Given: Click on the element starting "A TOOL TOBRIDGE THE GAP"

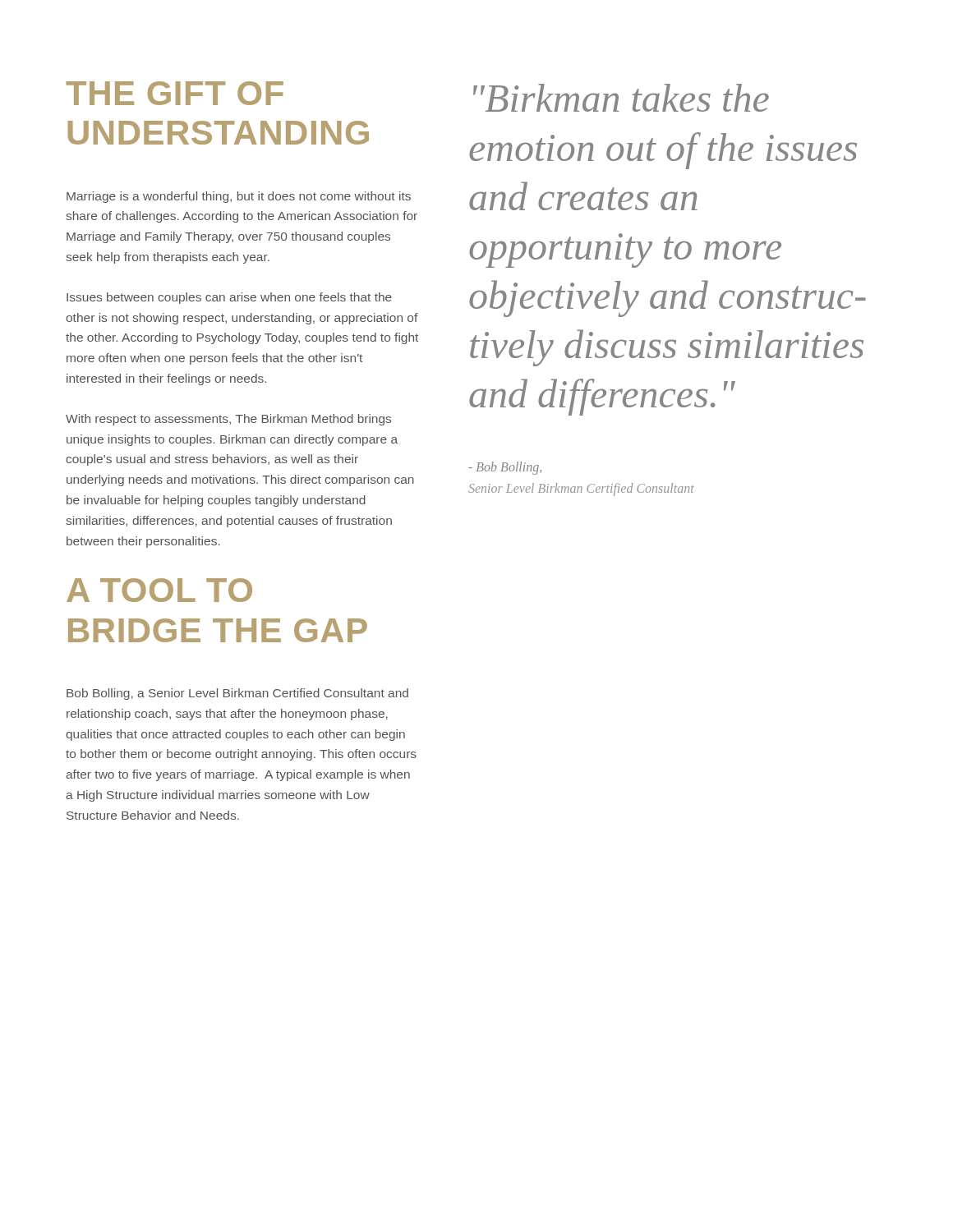Looking at the screenshot, I should click(x=242, y=611).
